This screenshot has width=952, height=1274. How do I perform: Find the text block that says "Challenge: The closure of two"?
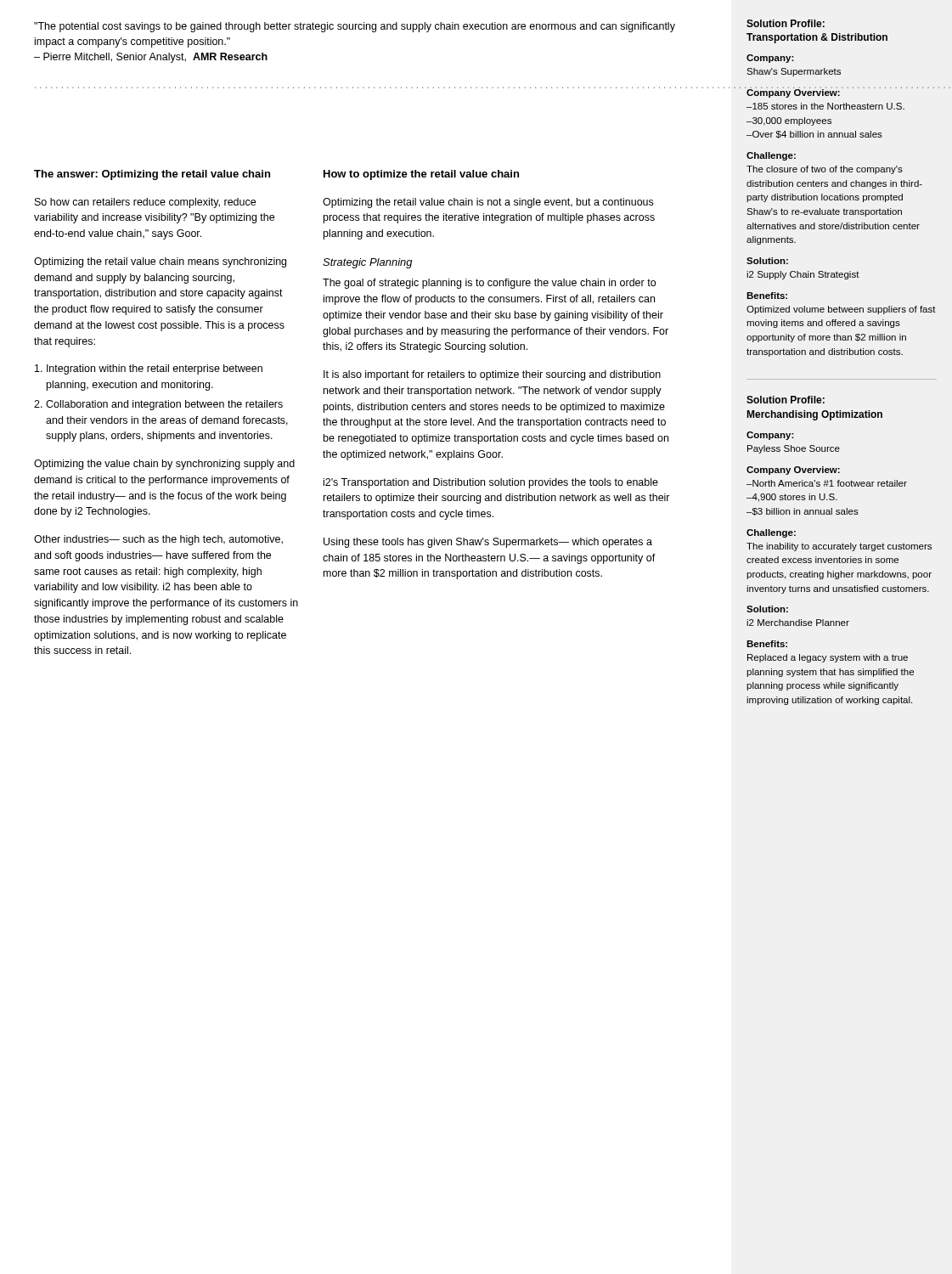tap(842, 199)
